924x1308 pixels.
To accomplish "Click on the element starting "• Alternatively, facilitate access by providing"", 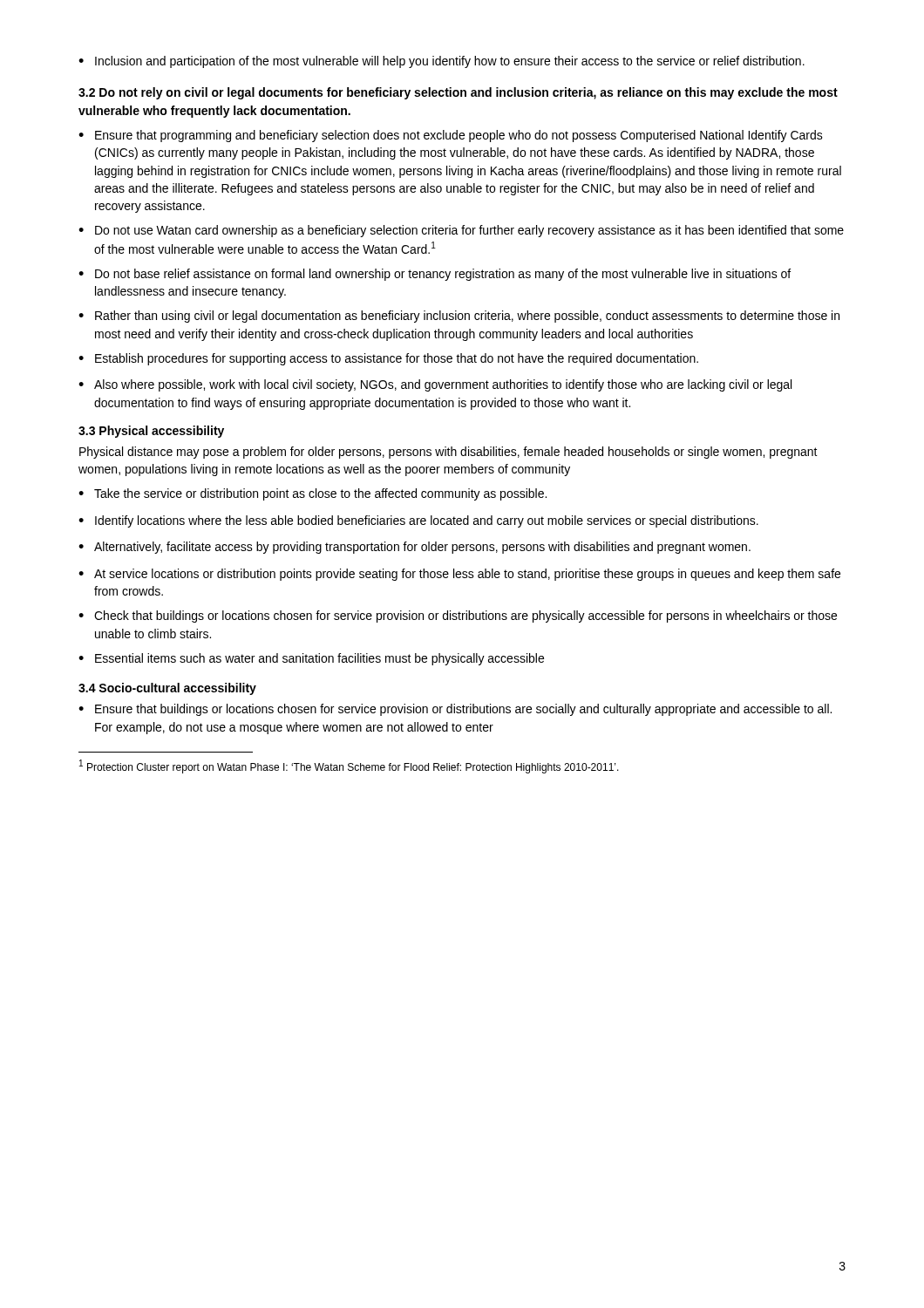I will point(462,548).
